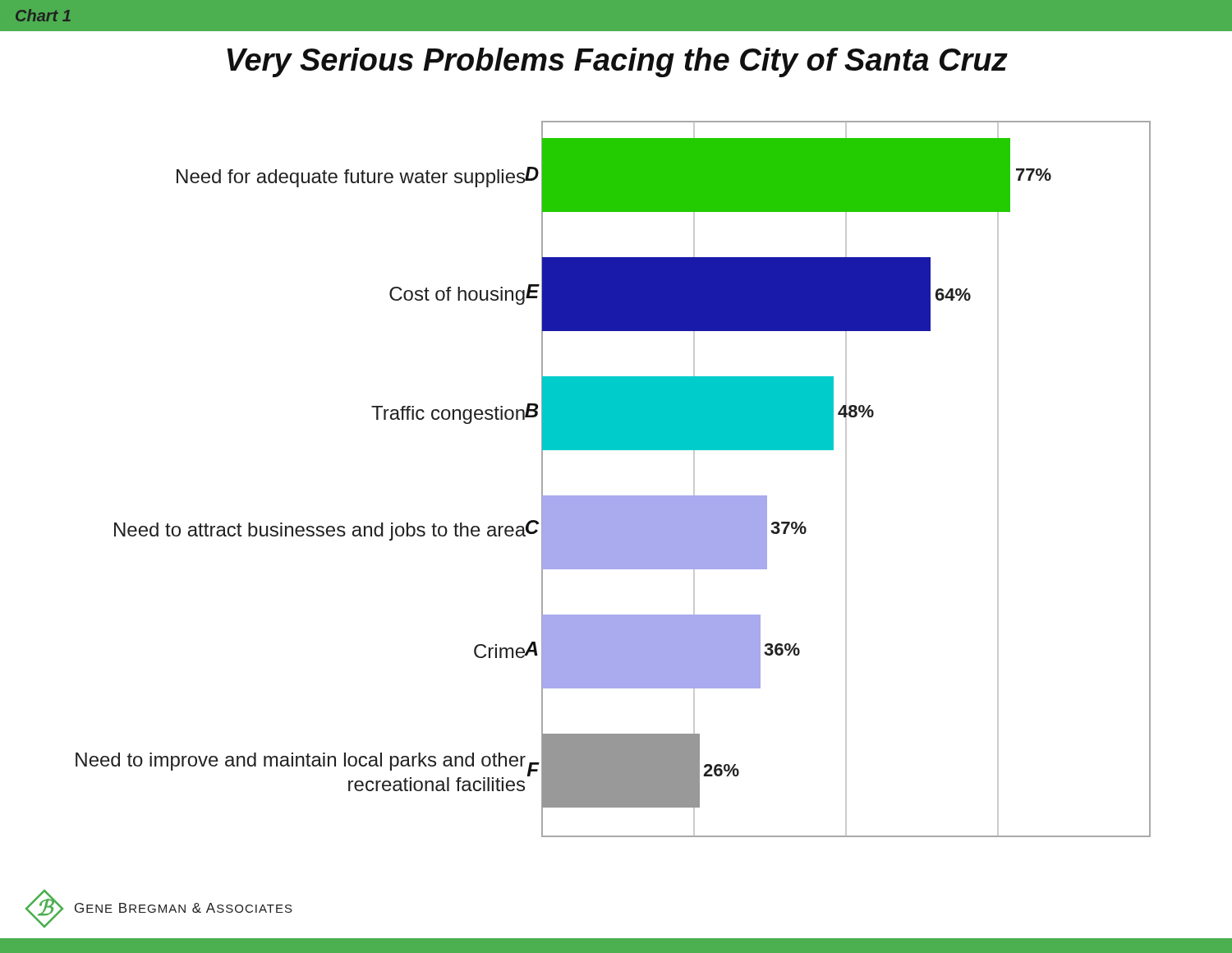Point to the title beginning "Very Serious Problems Facing"
Image resolution: width=1232 pixels, height=953 pixels.
click(x=616, y=60)
